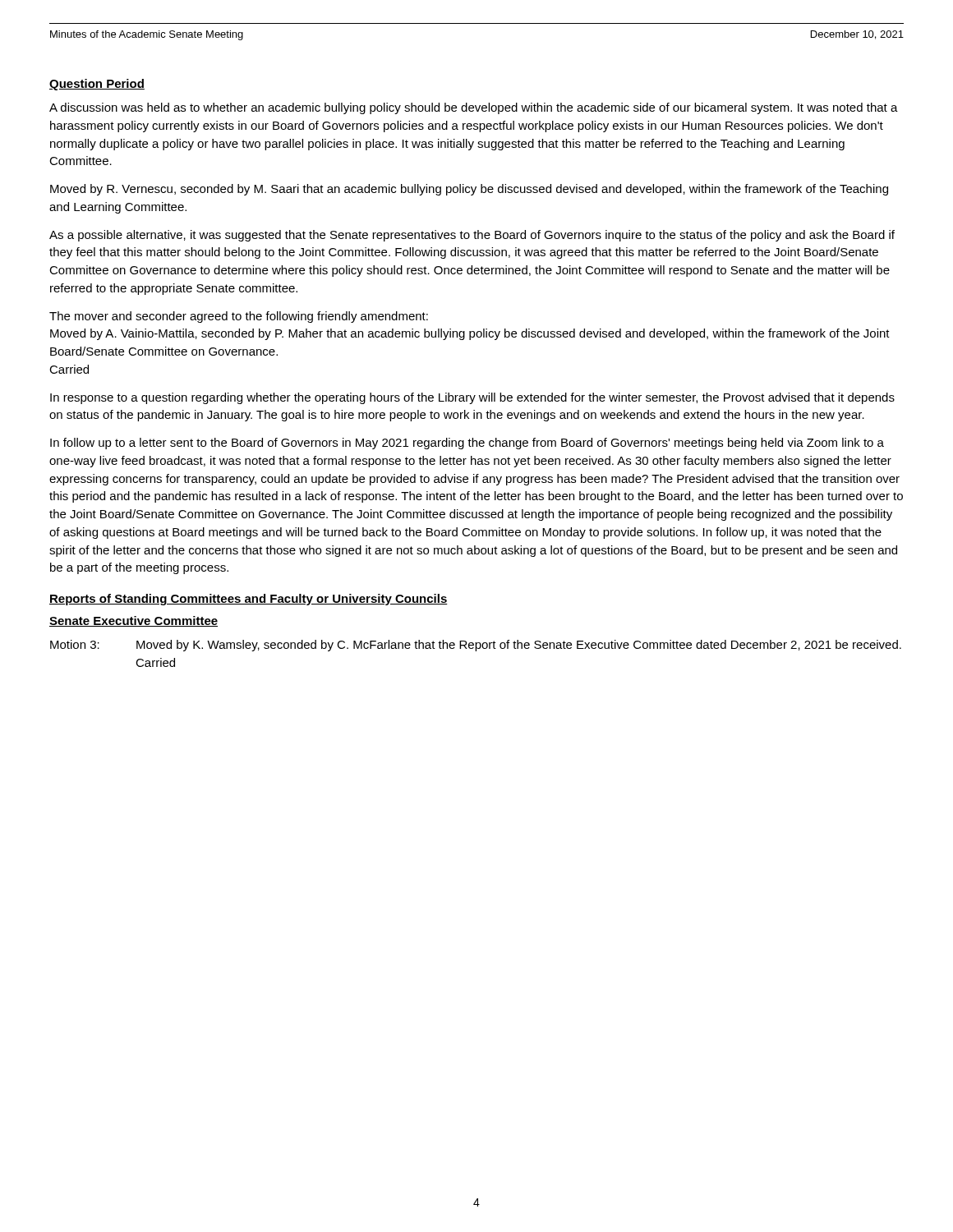This screenshot has height=1232, width=953.
Task: Locate the text block starting "Question Period"
Action: 97,83
